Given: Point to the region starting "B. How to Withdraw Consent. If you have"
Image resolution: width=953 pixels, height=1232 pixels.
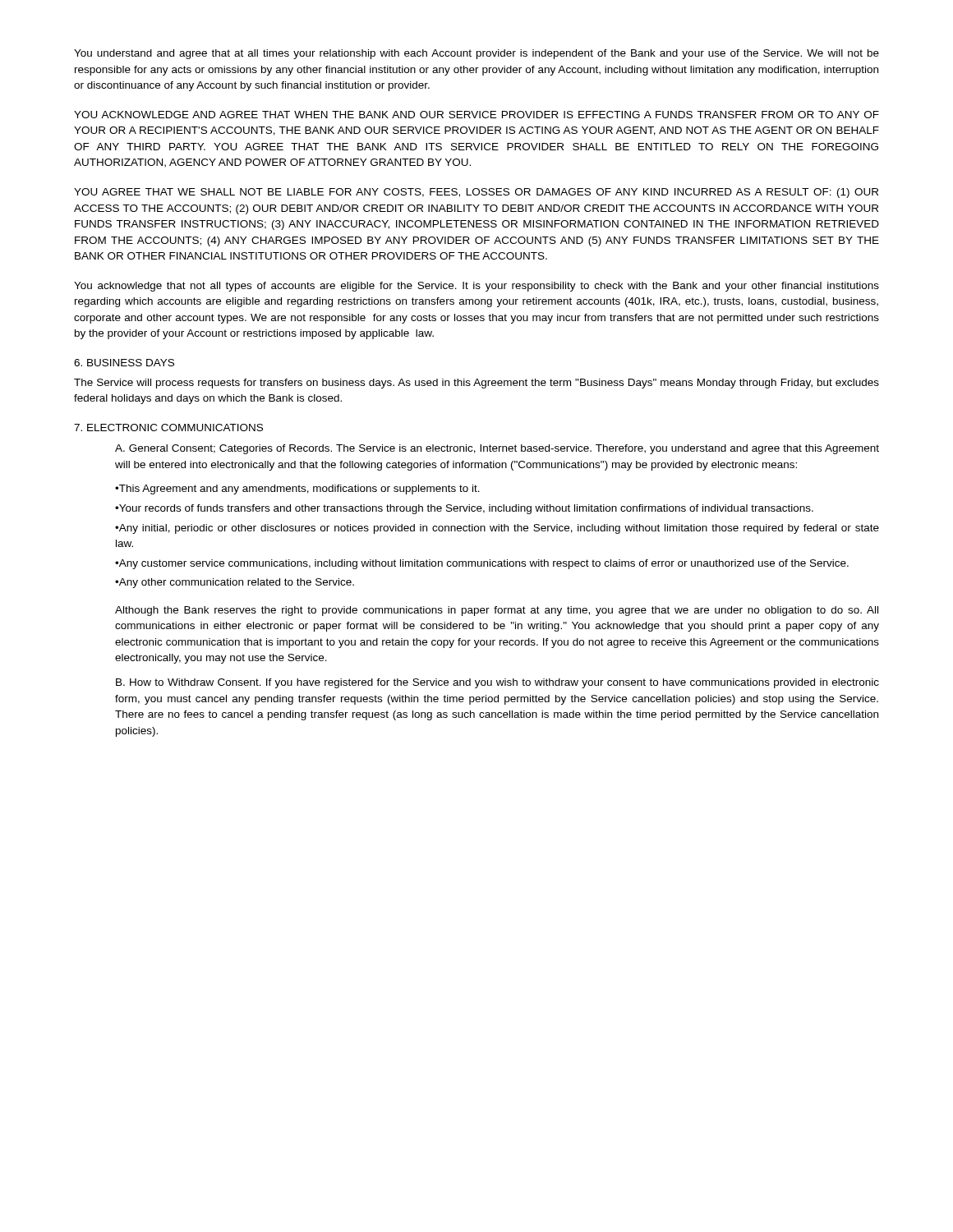Looking at the screenshot, I should pos(497,706).
